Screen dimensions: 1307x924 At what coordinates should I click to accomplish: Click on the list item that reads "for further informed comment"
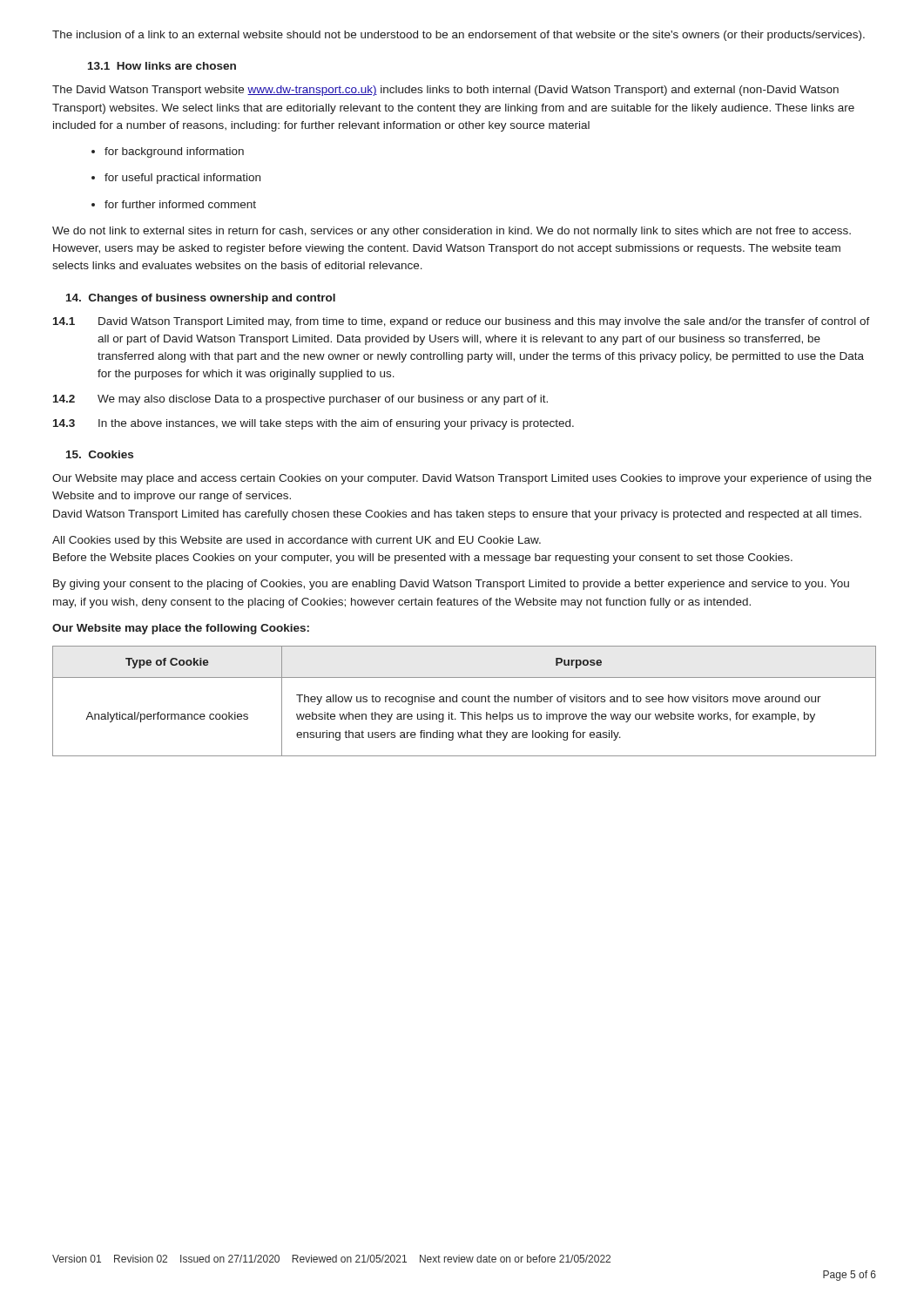pos(180,204)
